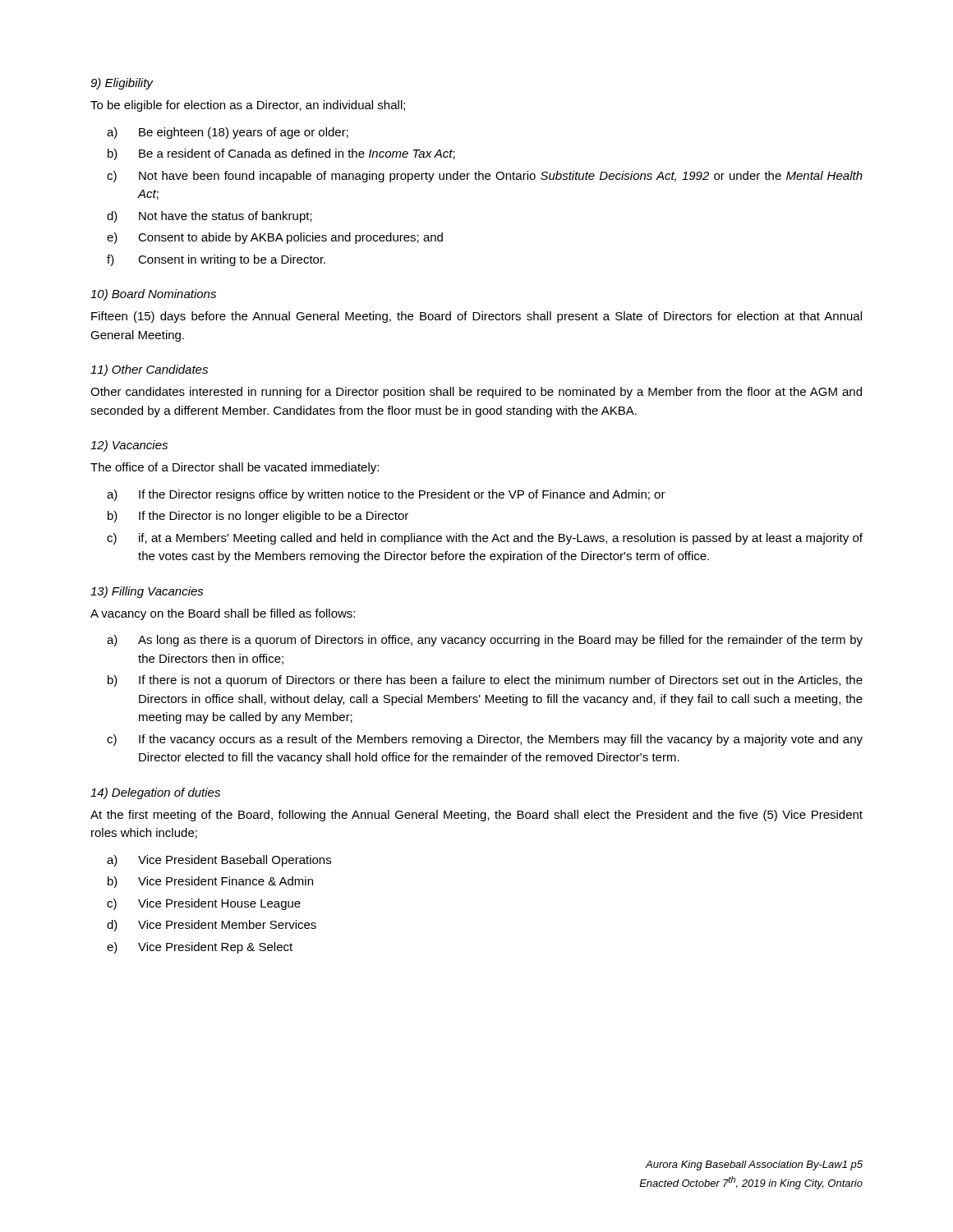Find the block starting "c) Not have been found incapable"
This screenshot has height=1232, width=953.
click(476, 185)
